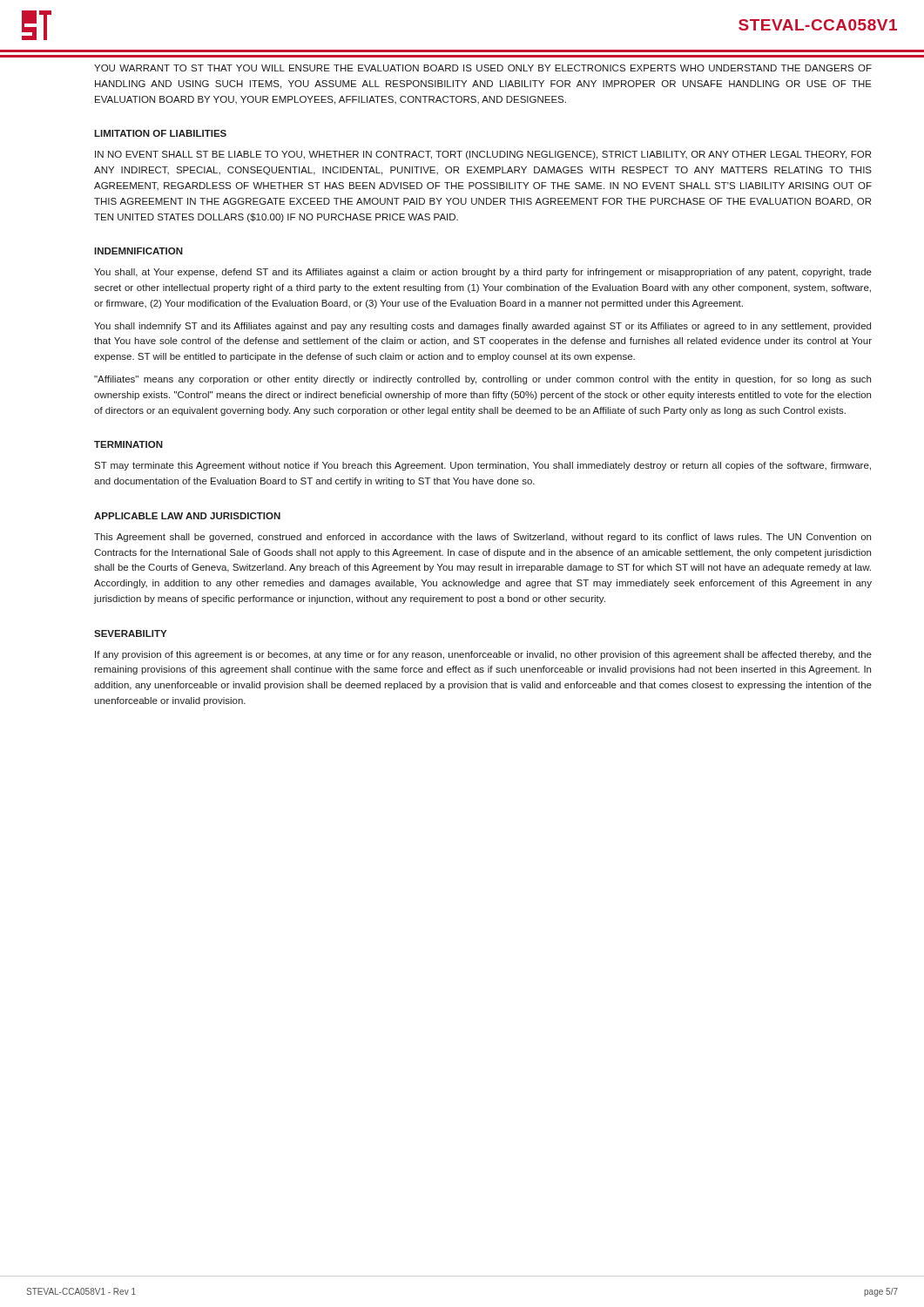The width and height of the screenshot is (924, 1307).
Task: Click where it says "APPLICABLE LAW AND JURISDICTION"
Action: [x=187, y=516]
